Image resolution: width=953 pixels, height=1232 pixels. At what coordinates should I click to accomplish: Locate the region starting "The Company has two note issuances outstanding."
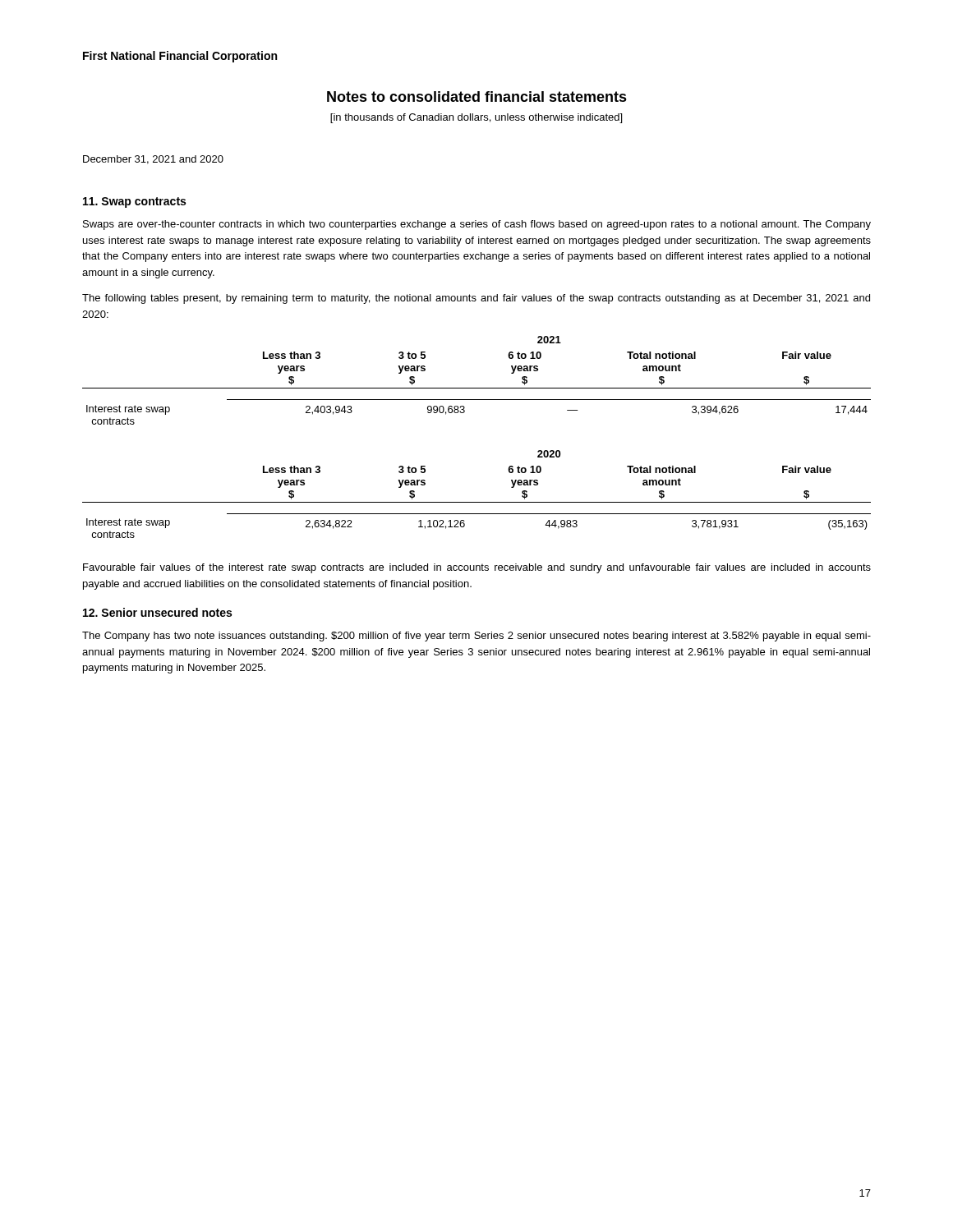[476, 651]
